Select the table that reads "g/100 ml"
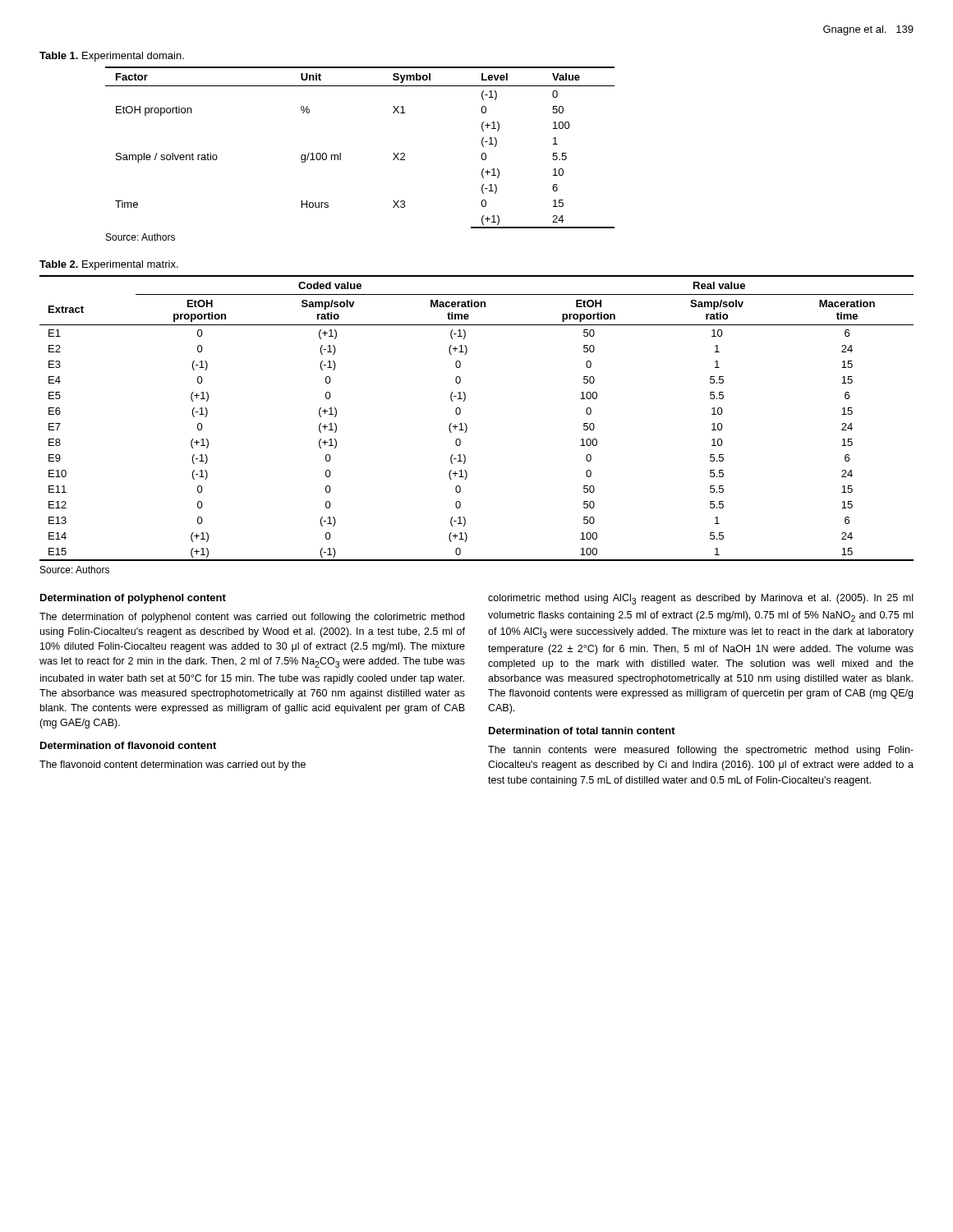 [476, 147]
